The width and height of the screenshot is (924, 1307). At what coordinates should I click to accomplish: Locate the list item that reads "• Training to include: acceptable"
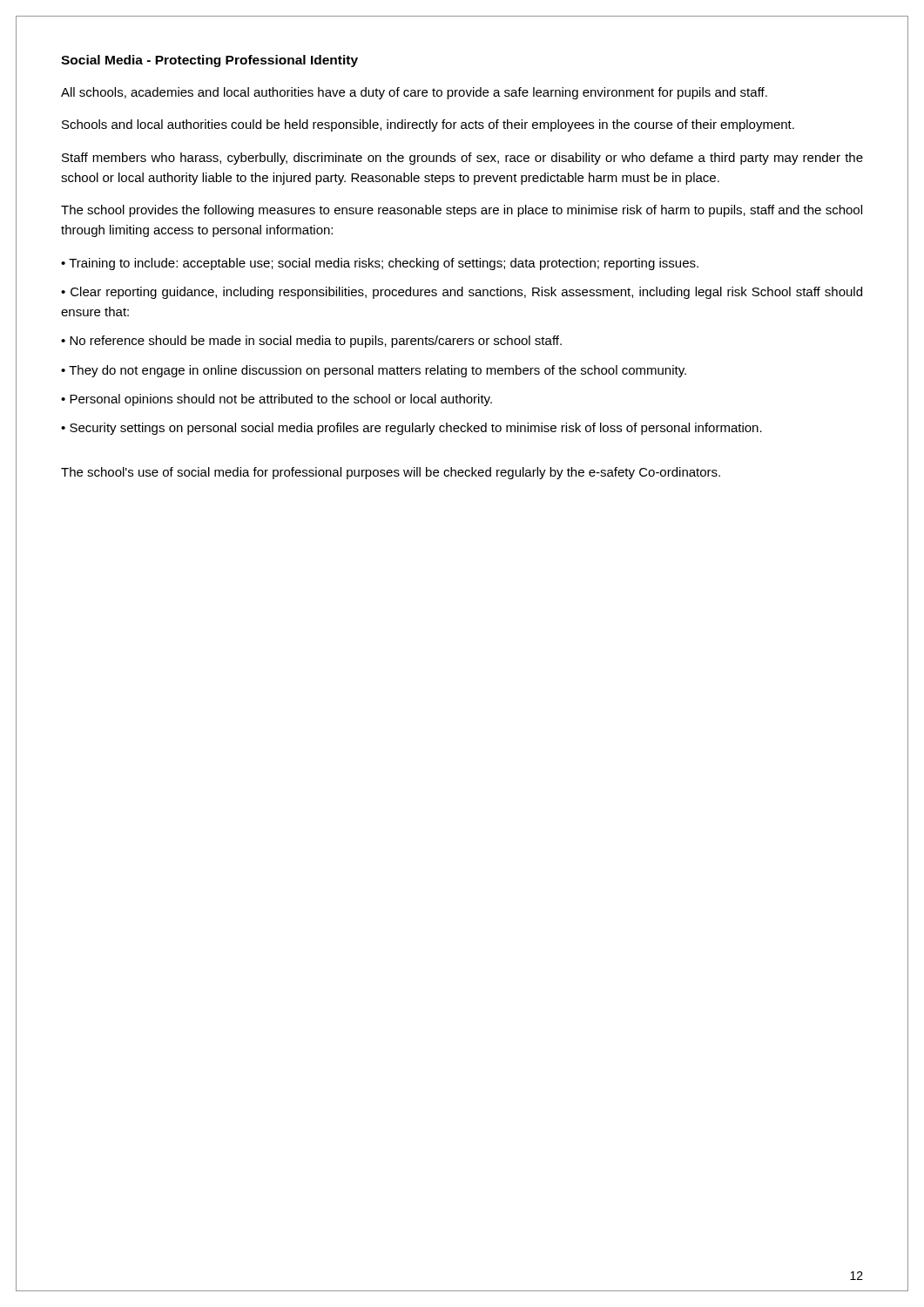[380, 262]
